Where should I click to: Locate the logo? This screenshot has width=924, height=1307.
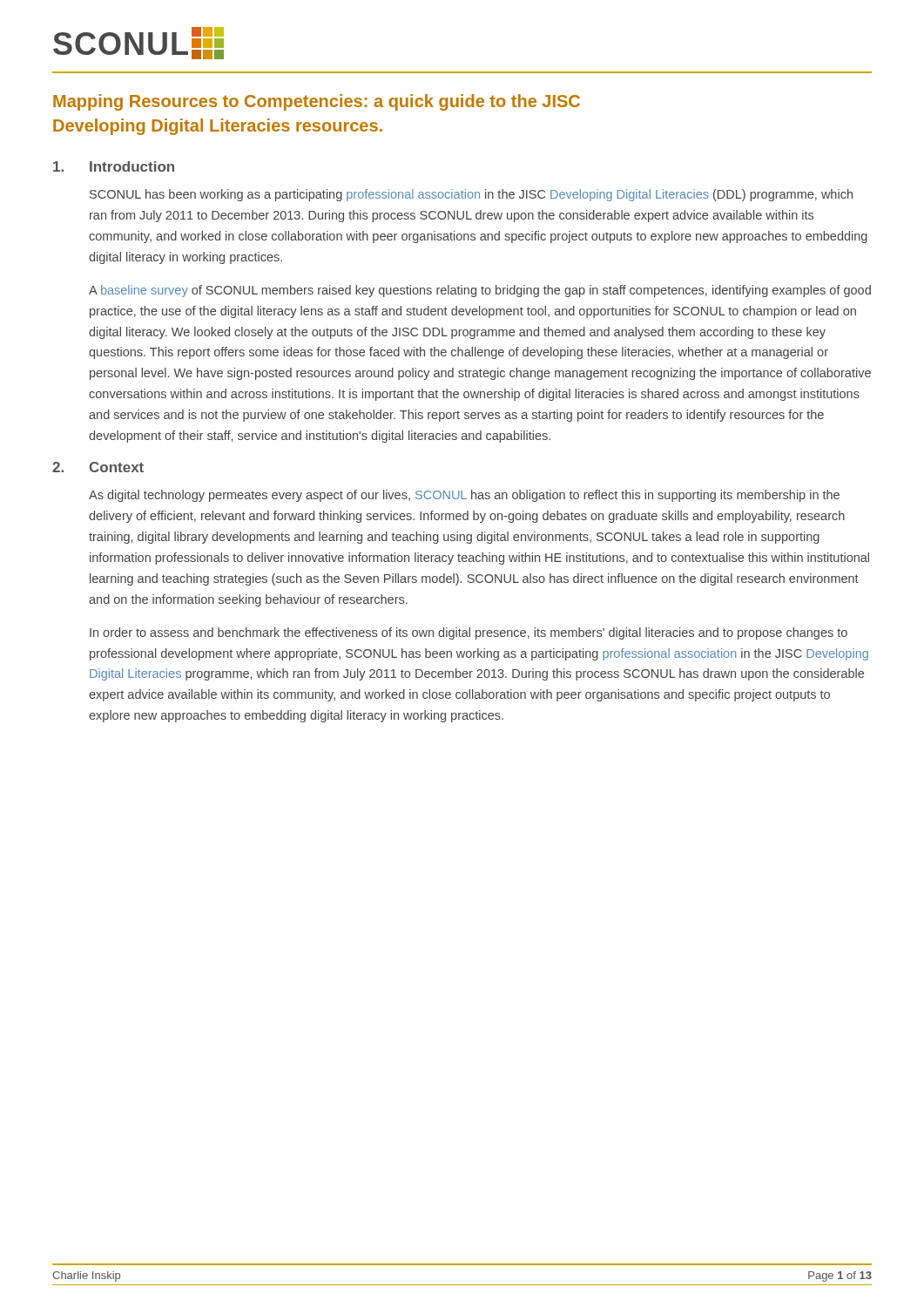(462, 44)
